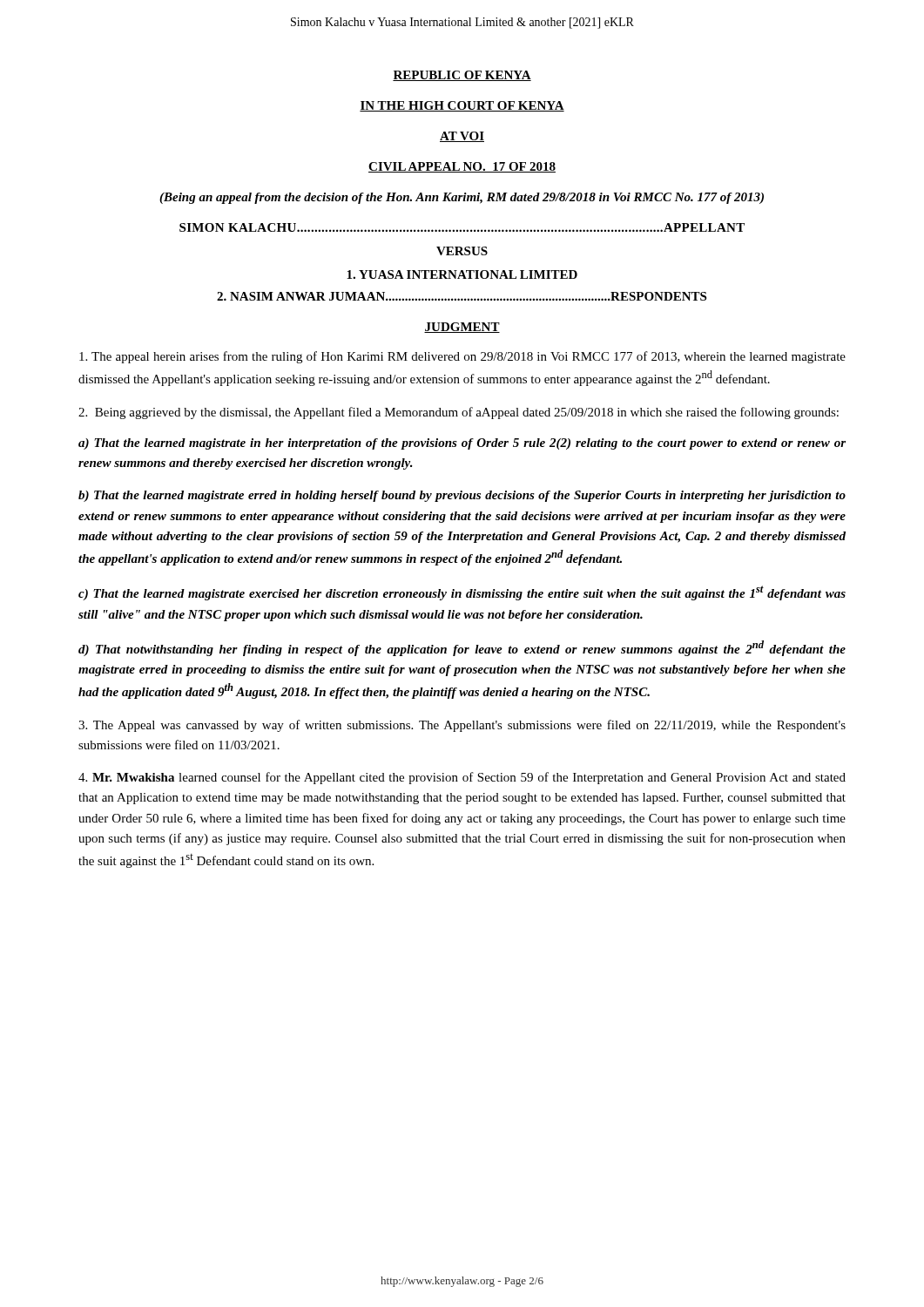Click on the title with the text "IN THE HIGH COURT"
924x1307 pixels.
pyautogui.click(x=462, y=105)
